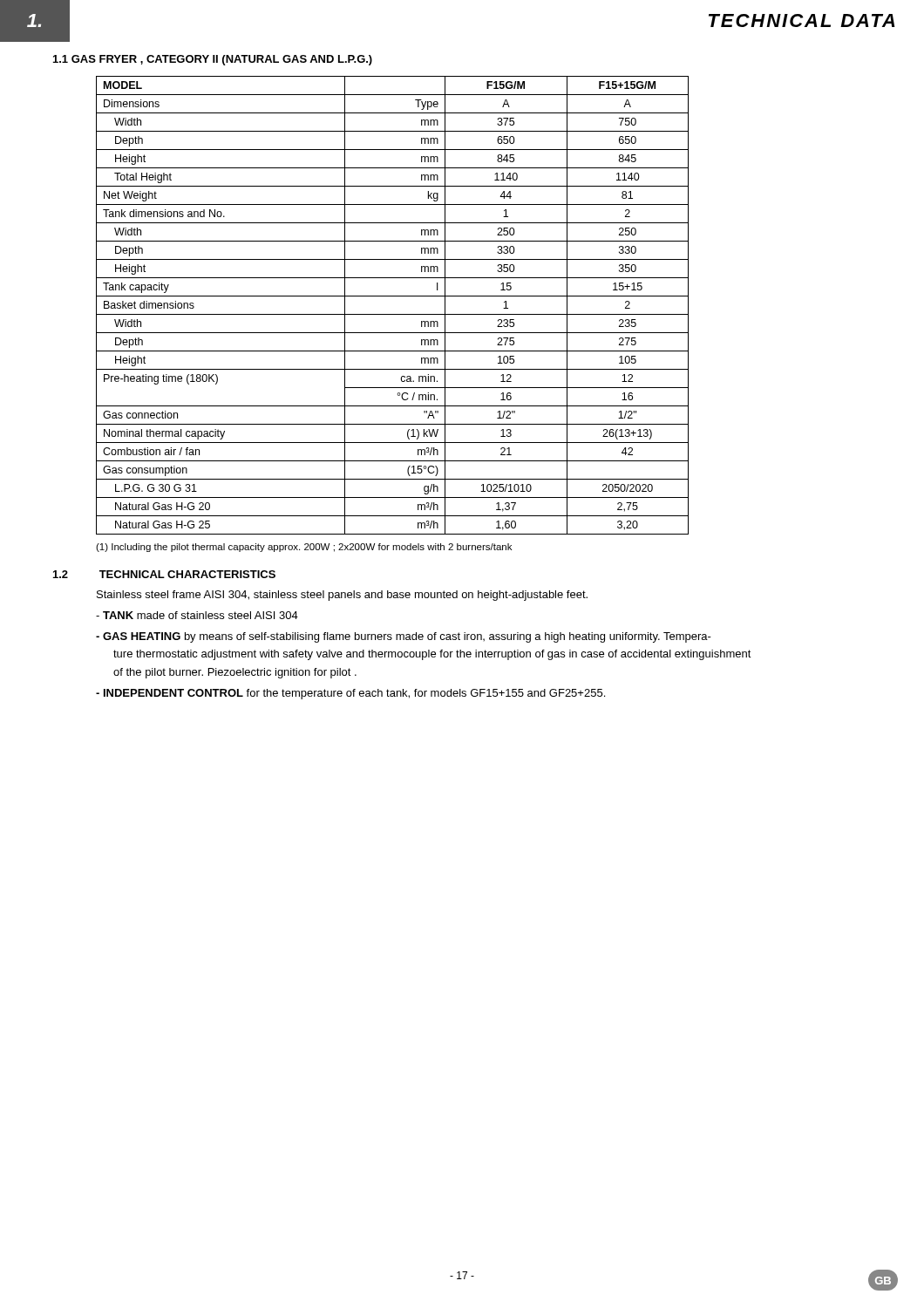Point to the text starting "1.1 GAS FRYER ,"

pyautogui.click(x=212, y=59)
